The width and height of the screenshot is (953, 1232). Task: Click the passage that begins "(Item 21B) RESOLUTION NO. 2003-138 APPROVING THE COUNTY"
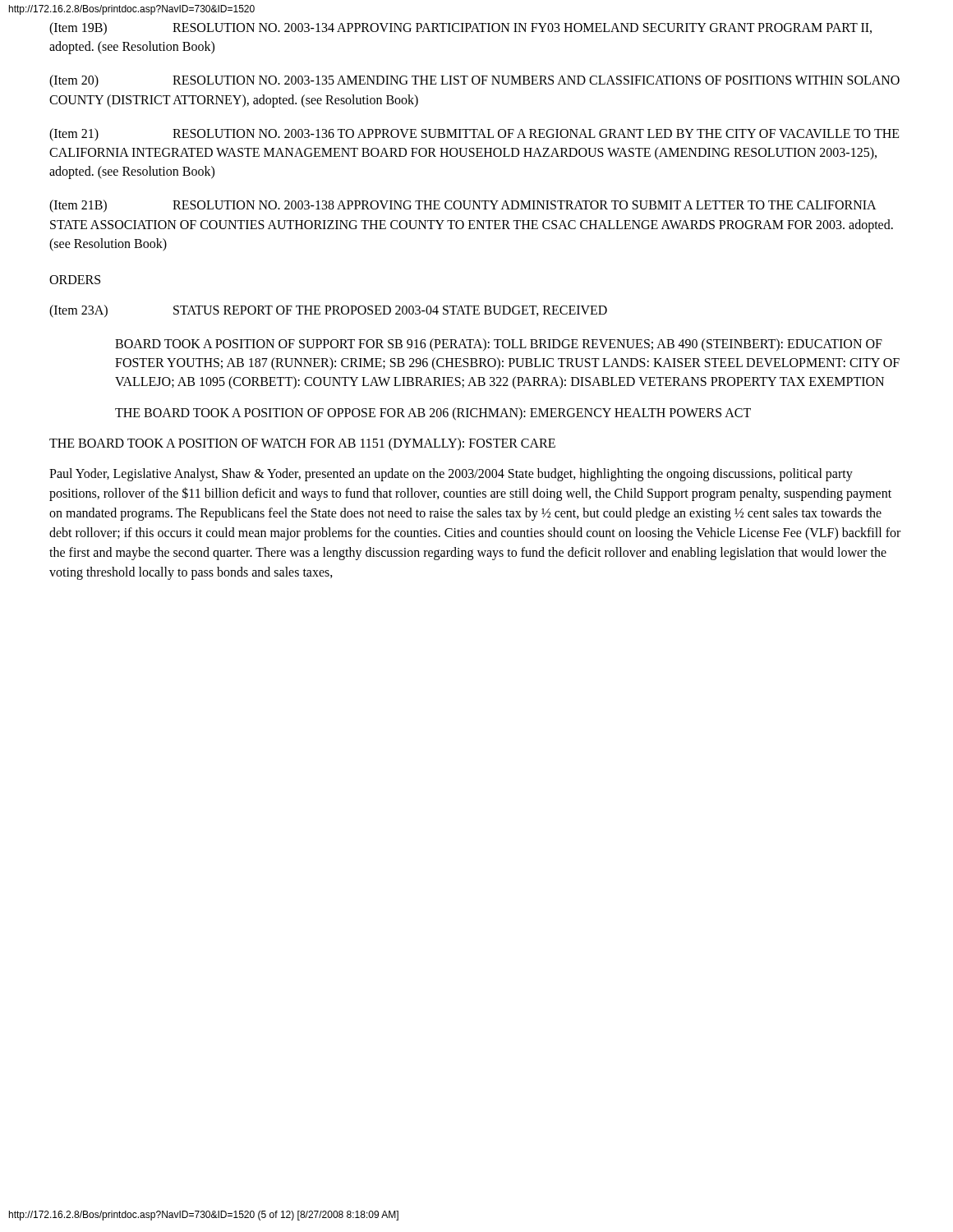pyautogui.click(x=471, y=223)
